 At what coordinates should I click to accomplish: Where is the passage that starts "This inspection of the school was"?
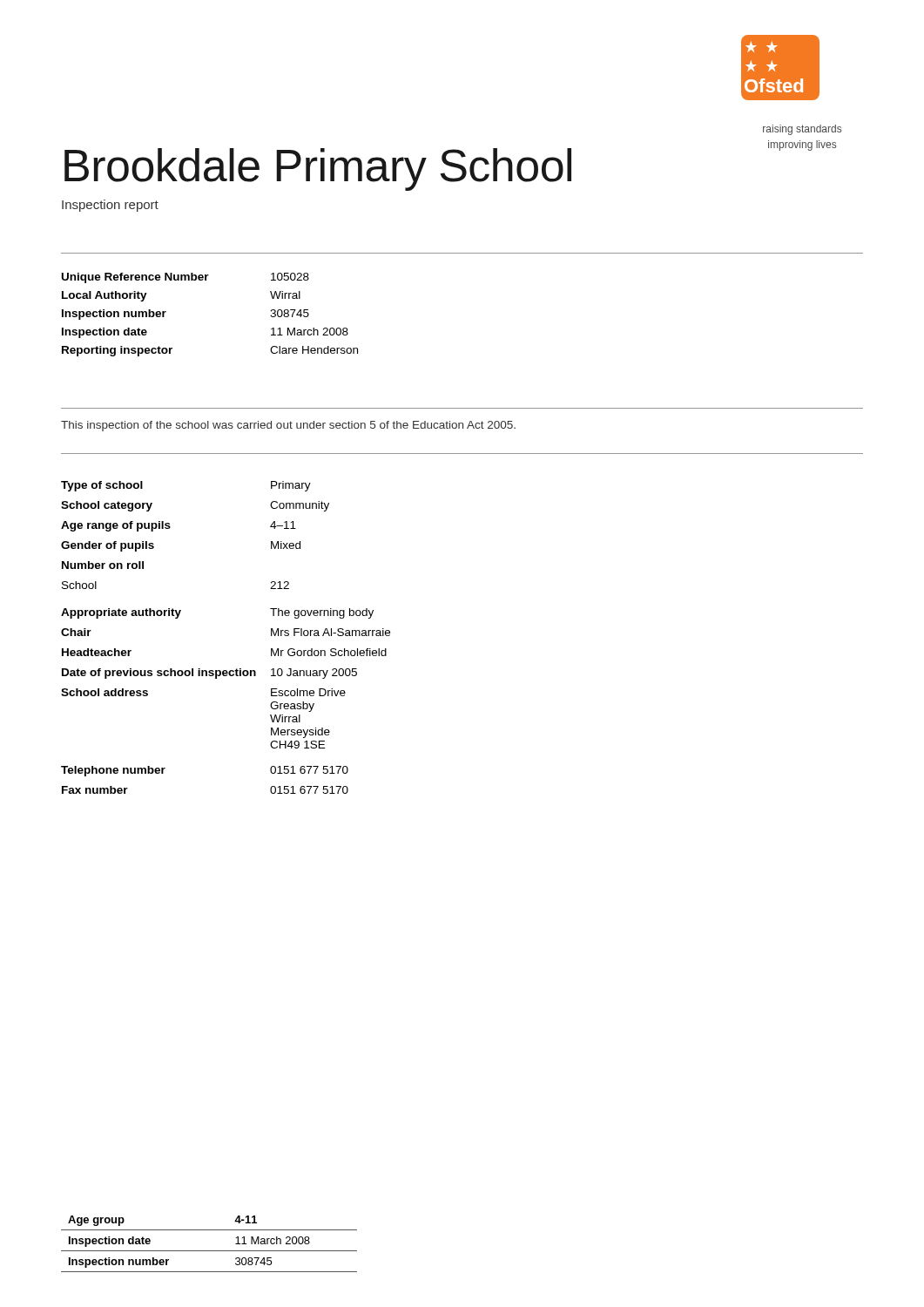click(289, 425)
